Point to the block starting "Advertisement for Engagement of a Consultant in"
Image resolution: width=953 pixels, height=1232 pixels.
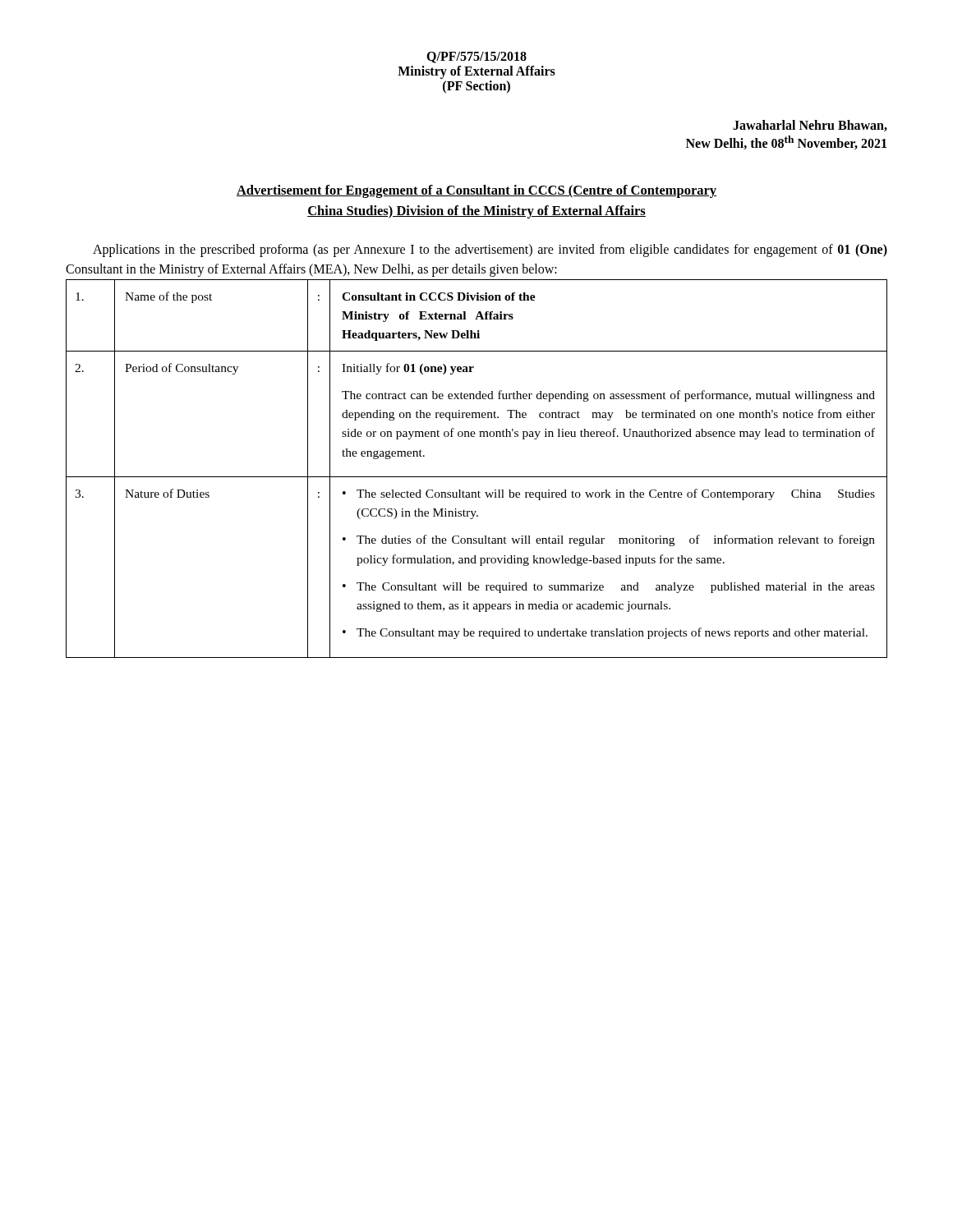476,201
